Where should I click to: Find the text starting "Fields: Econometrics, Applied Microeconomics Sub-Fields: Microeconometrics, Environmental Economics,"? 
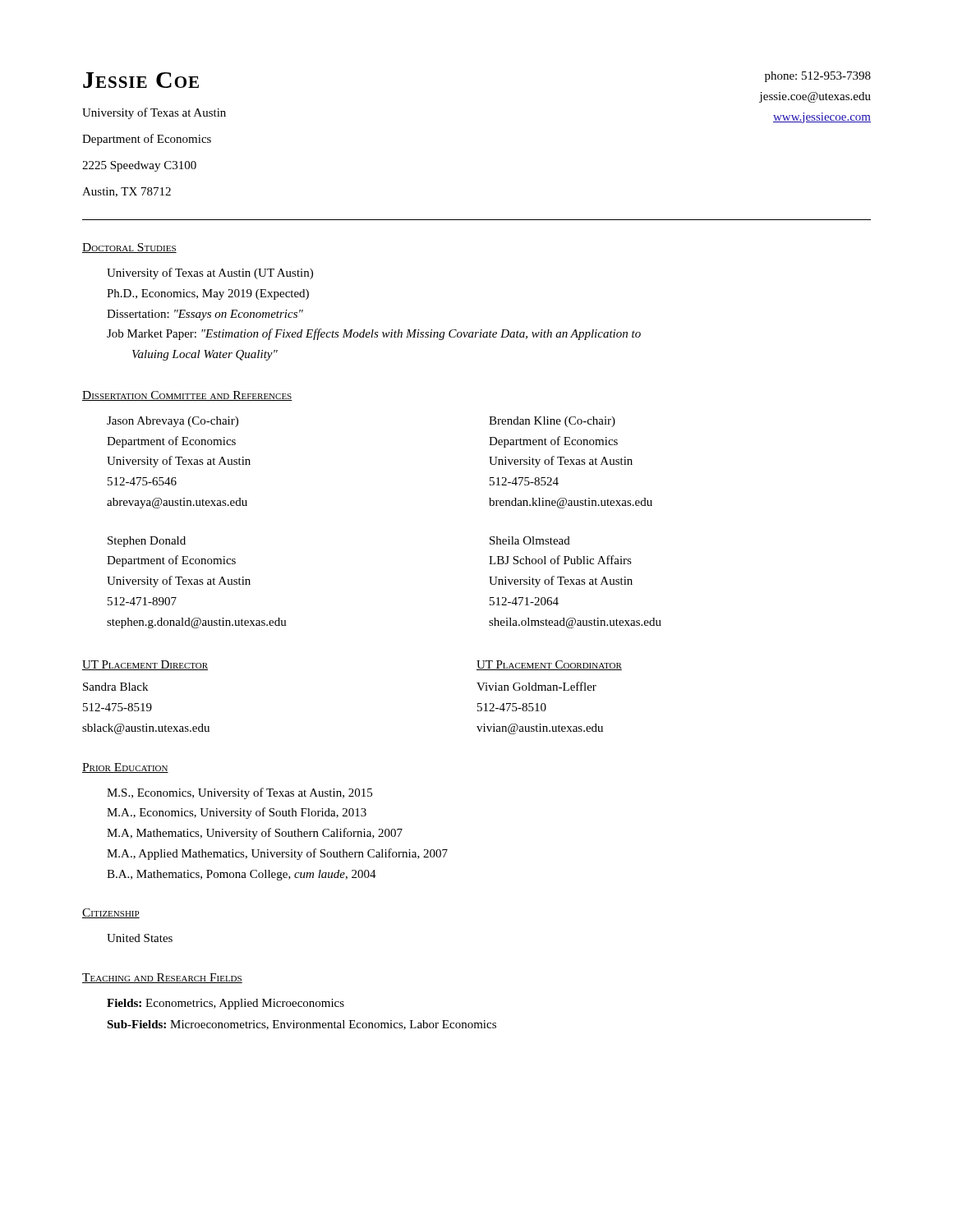pyautogui.click(x=489, y=1014)
